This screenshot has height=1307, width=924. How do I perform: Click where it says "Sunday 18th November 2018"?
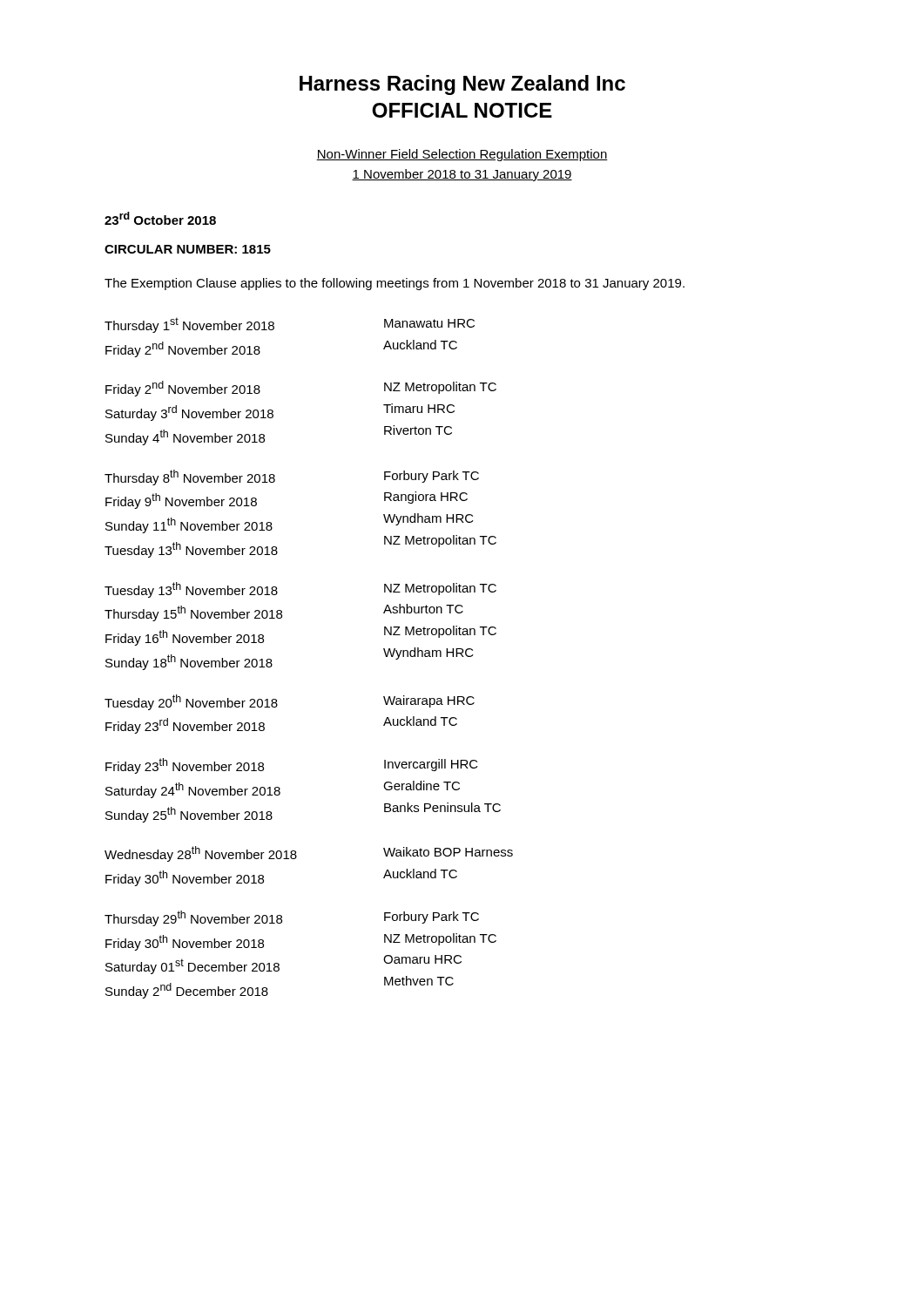pyautogui.click(x=189, y=661)
